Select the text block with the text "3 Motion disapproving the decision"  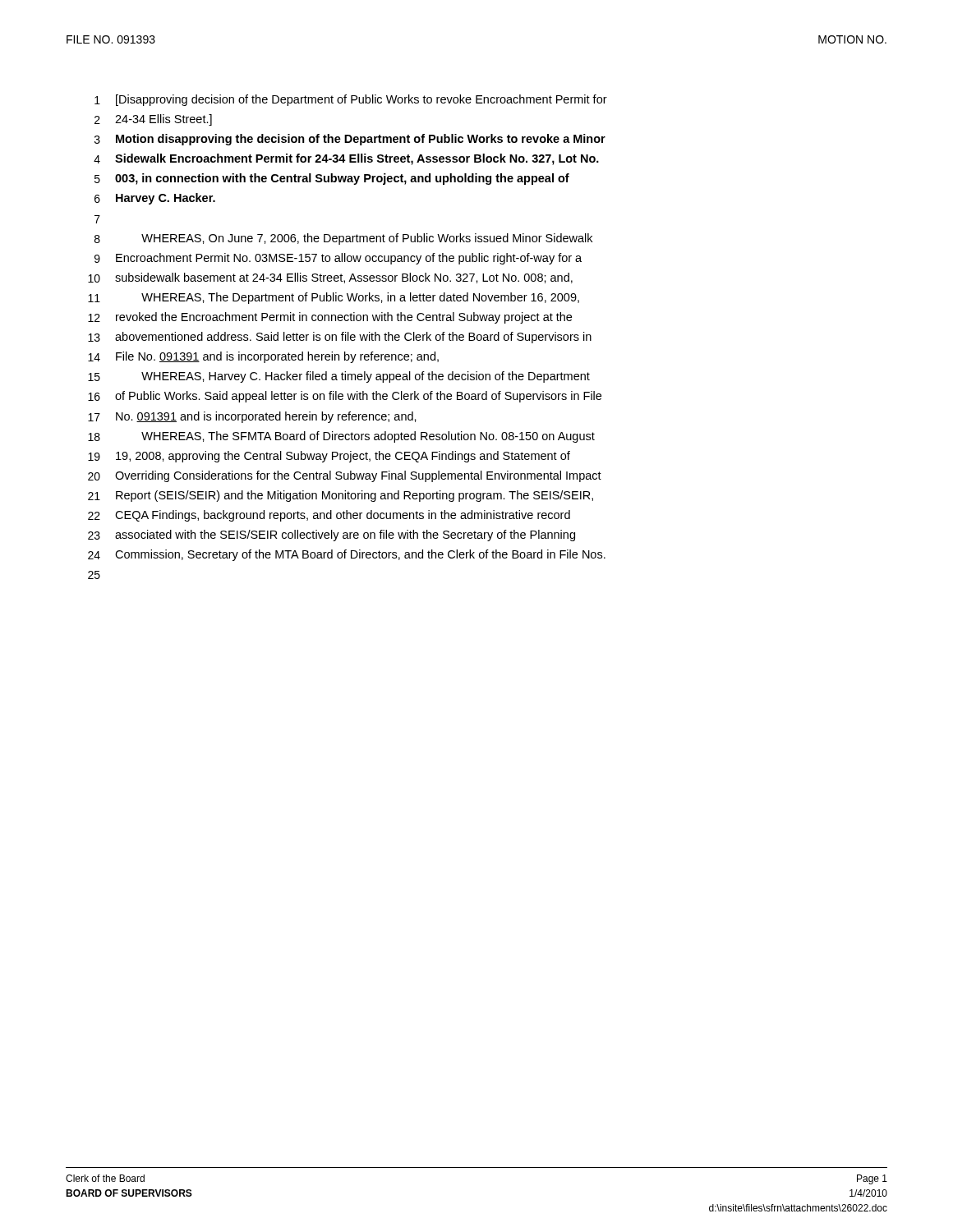point(476,179)
